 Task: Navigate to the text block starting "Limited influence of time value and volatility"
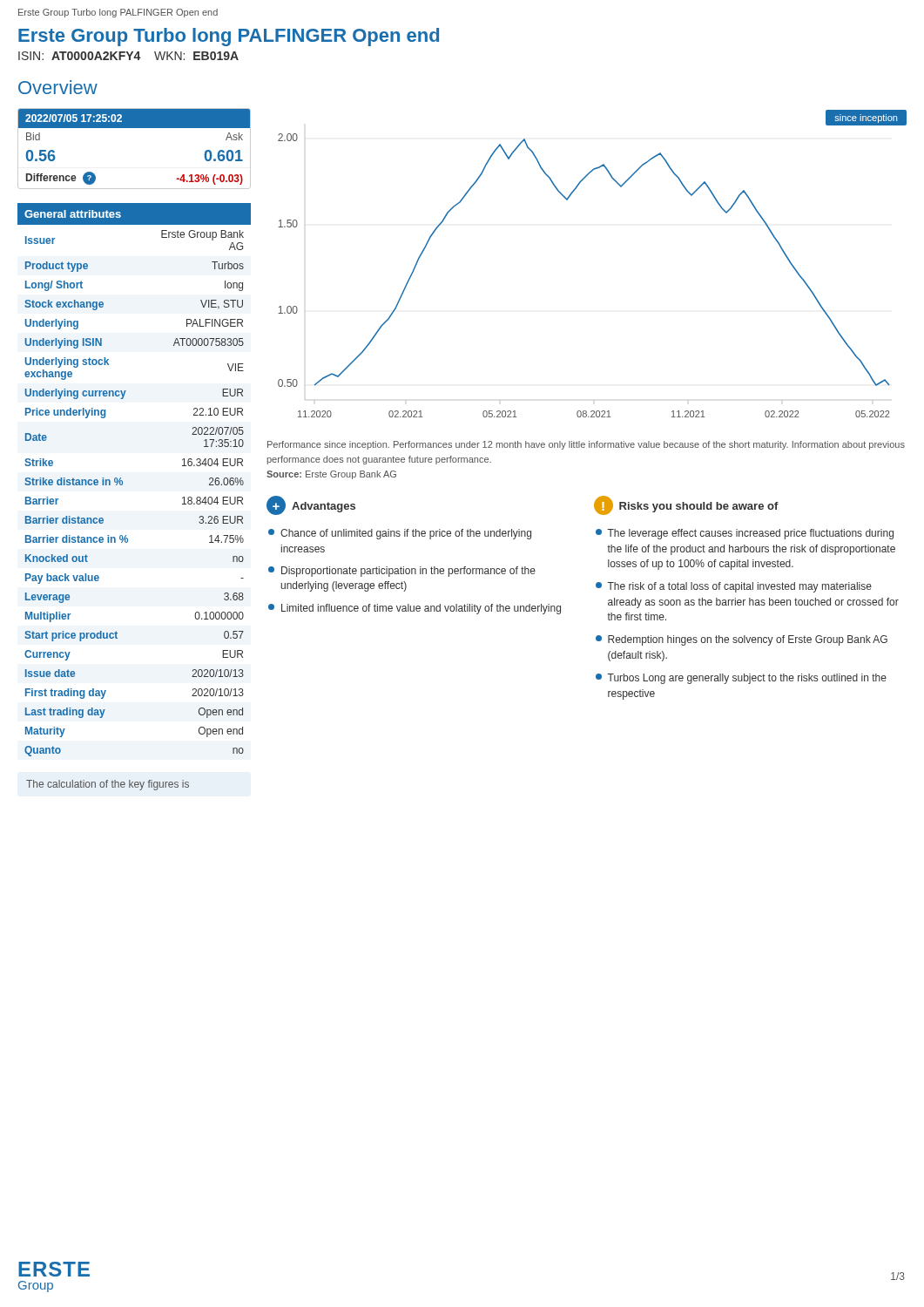tap(415, 608)
